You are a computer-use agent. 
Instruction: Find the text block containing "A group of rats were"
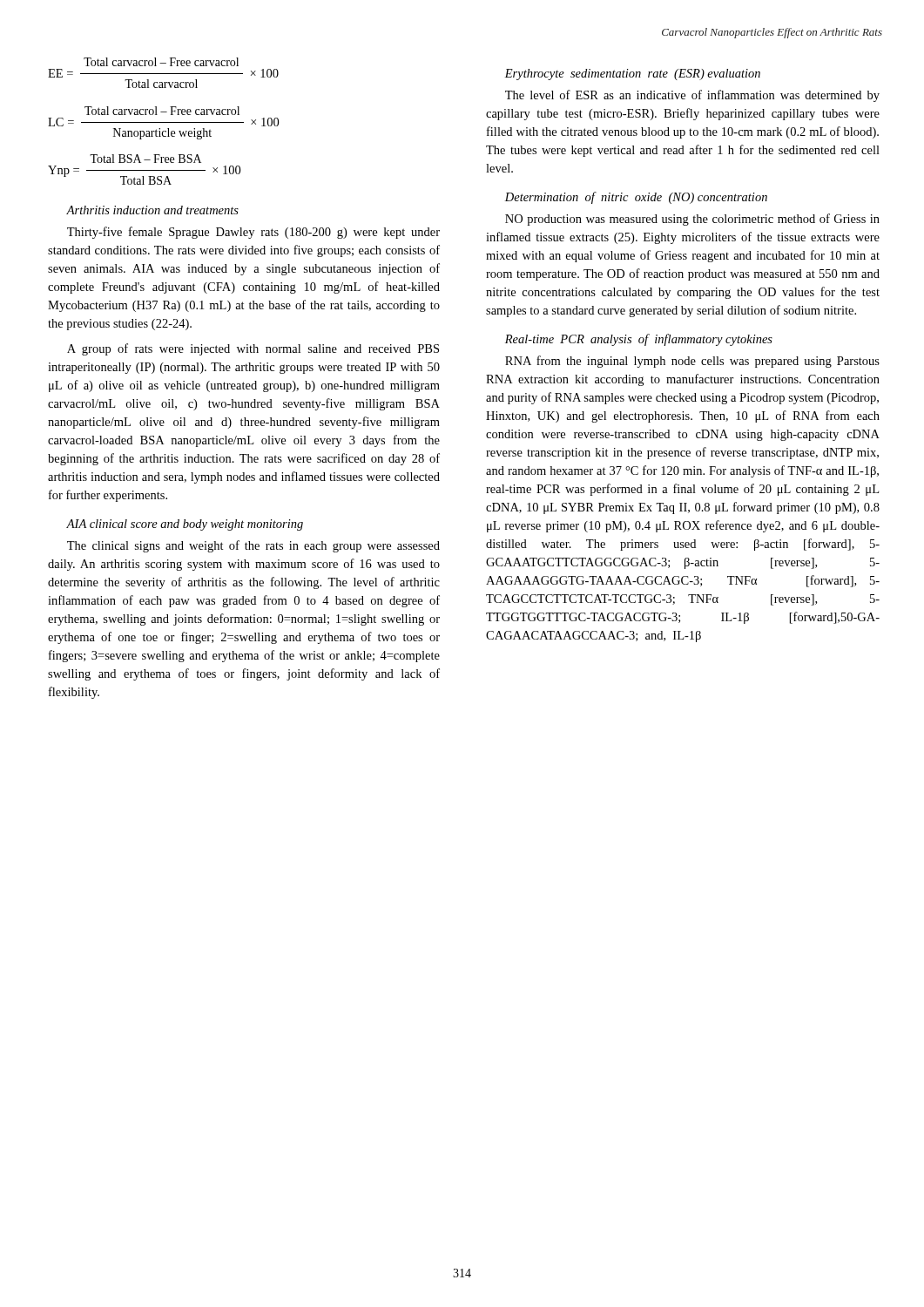point(244,422)
